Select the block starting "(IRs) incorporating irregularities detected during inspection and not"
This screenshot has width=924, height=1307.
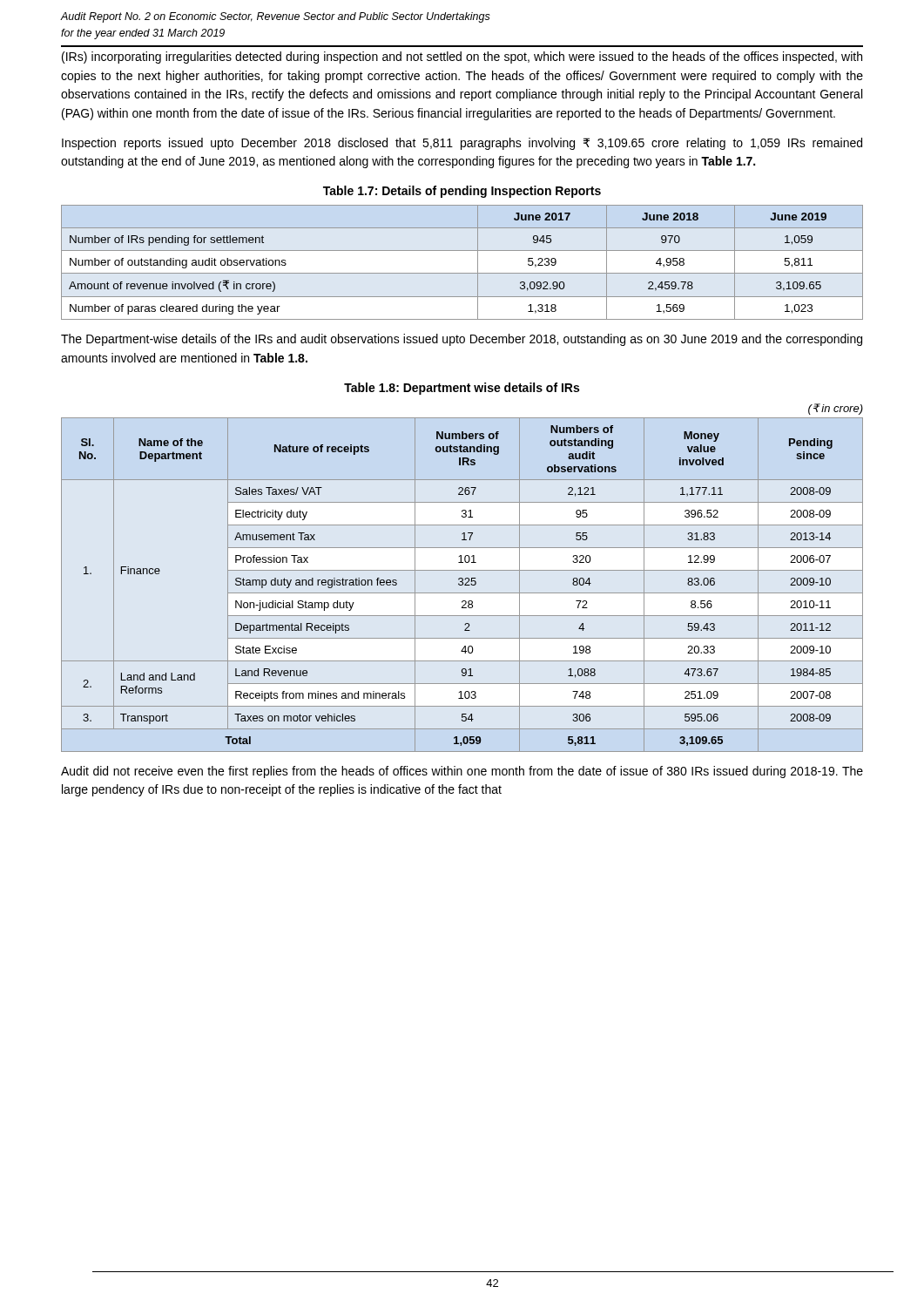(x=462, y=86)
